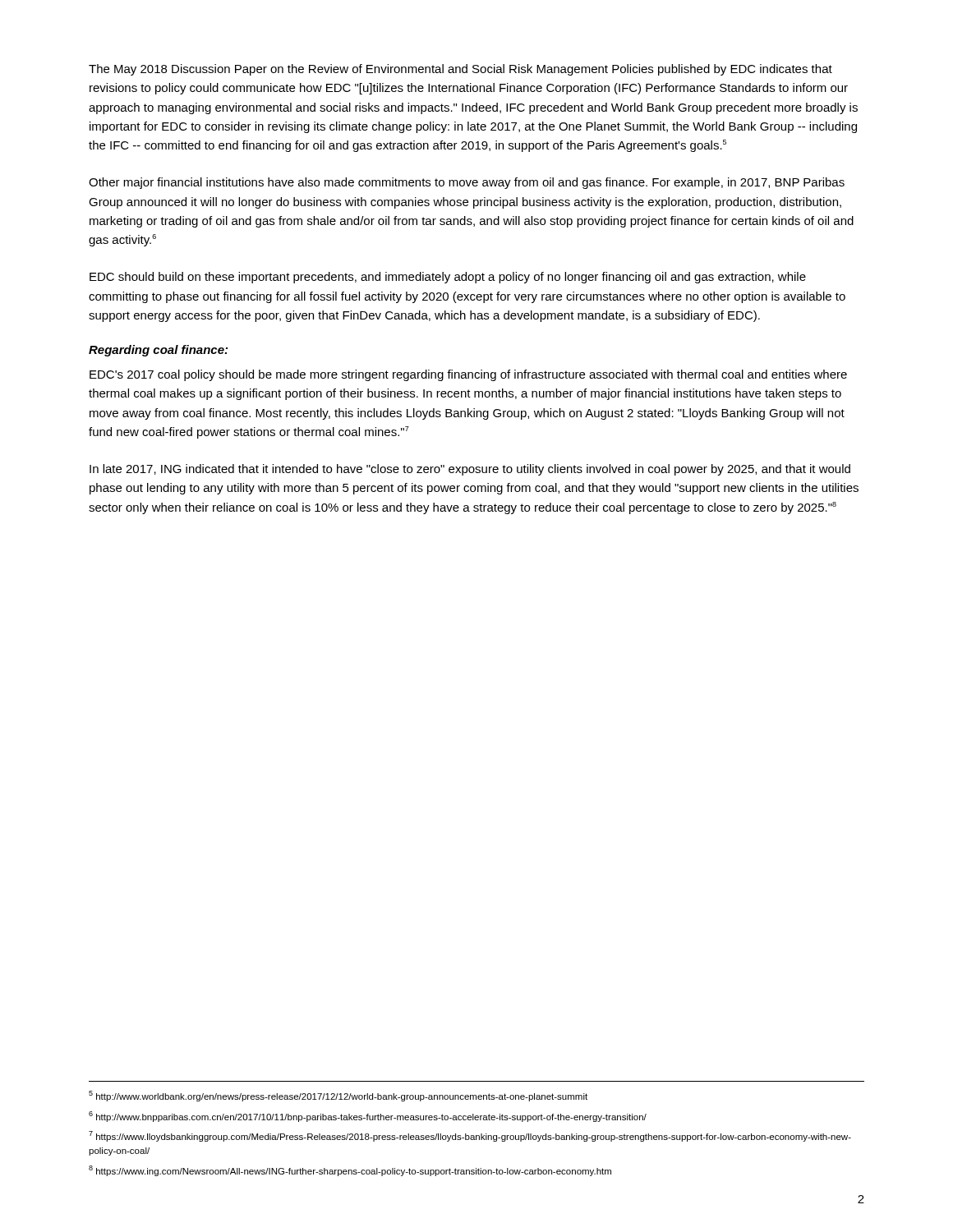
Task: Select the block starting "In late 2017, ING indicated"
Action: coord(474,488)
